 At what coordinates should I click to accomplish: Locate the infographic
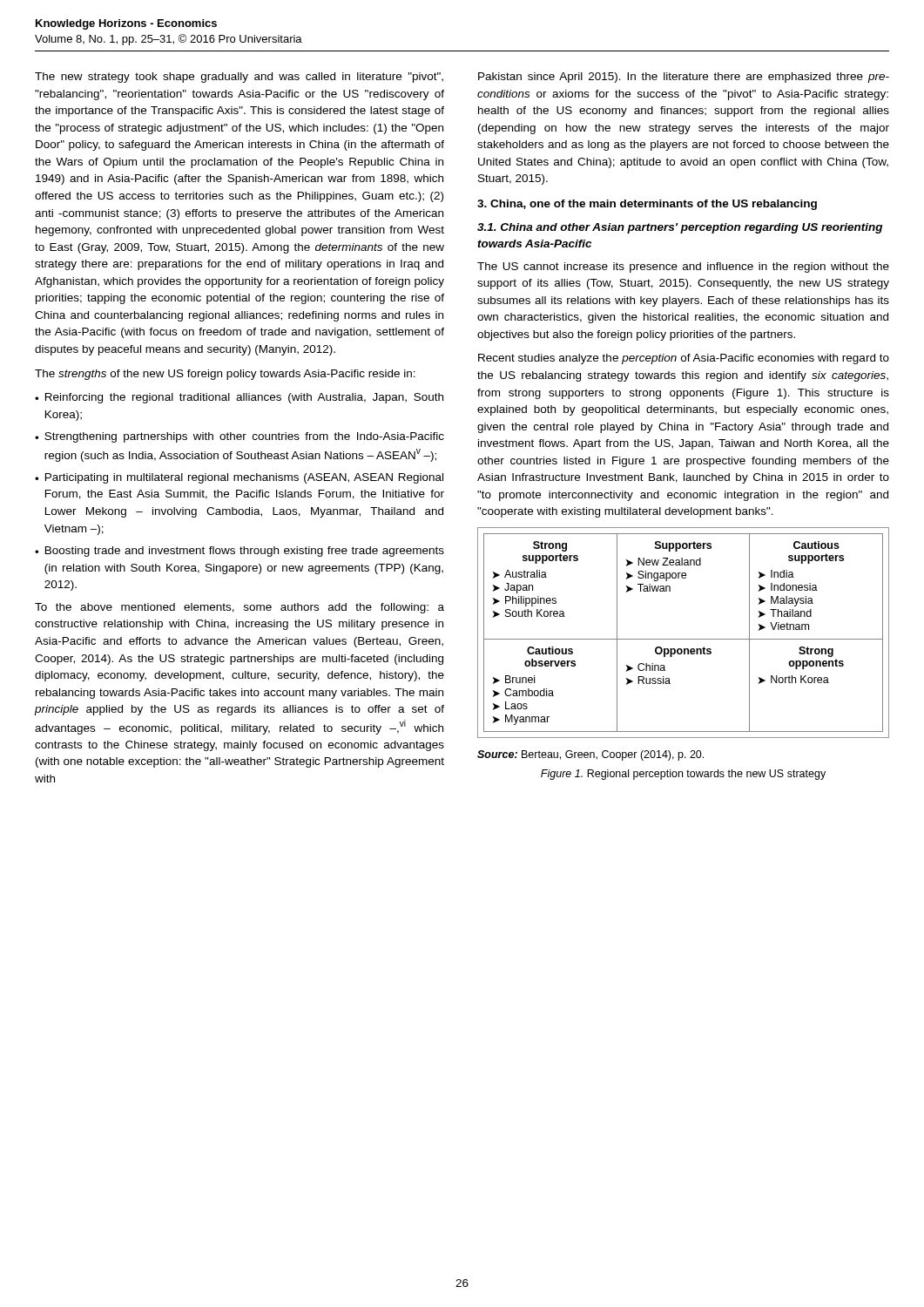point(683,634)
